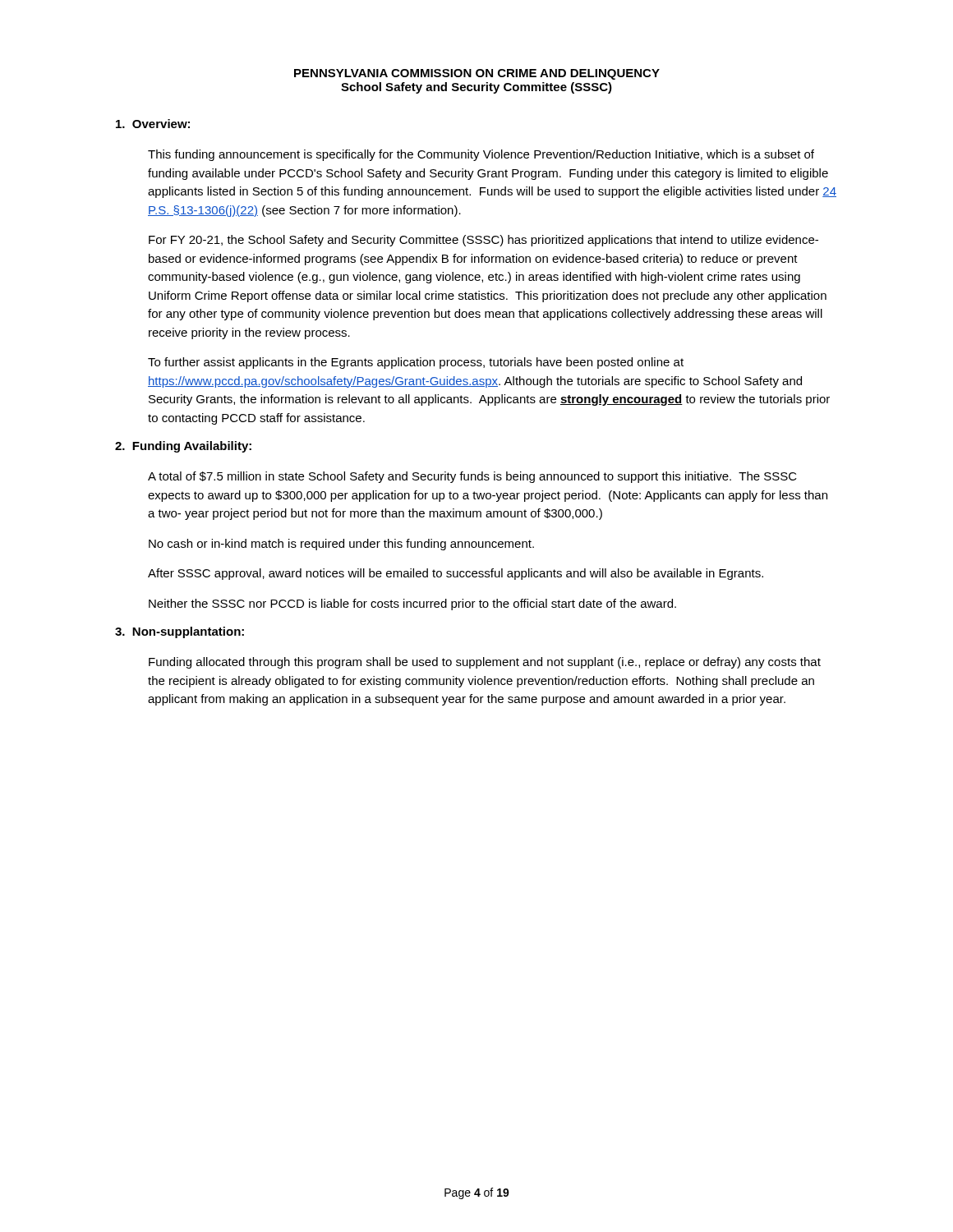Select the text block that reads "This funding announcement is specifically"
This screenshot has width=953, height=1232.
coord(492,182)
